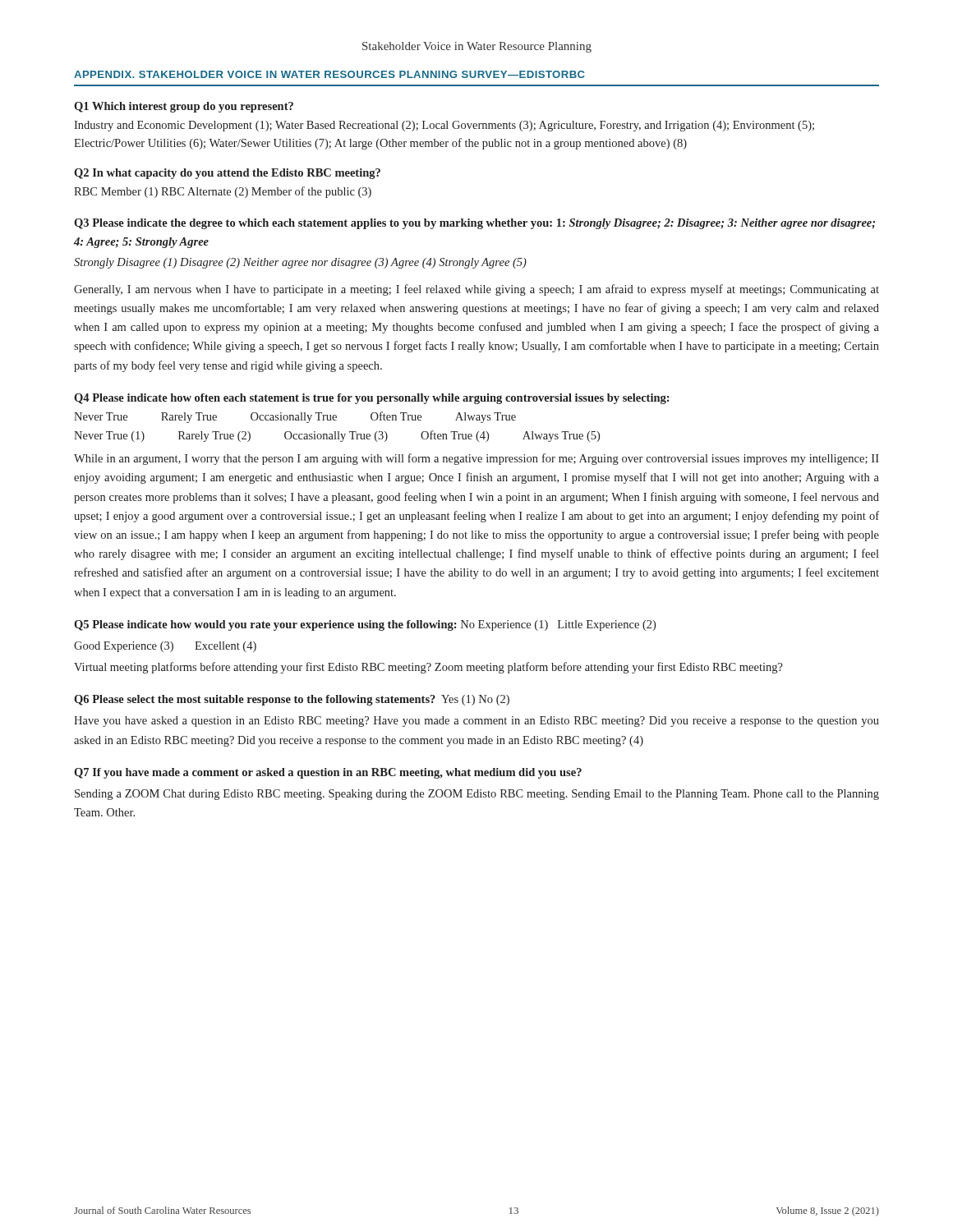The width and height of the screenshot is (953, 1232).
Task: Find the block on this page that starts "Q6 Please select the most suitable response to"
Action: click(476, 720)
